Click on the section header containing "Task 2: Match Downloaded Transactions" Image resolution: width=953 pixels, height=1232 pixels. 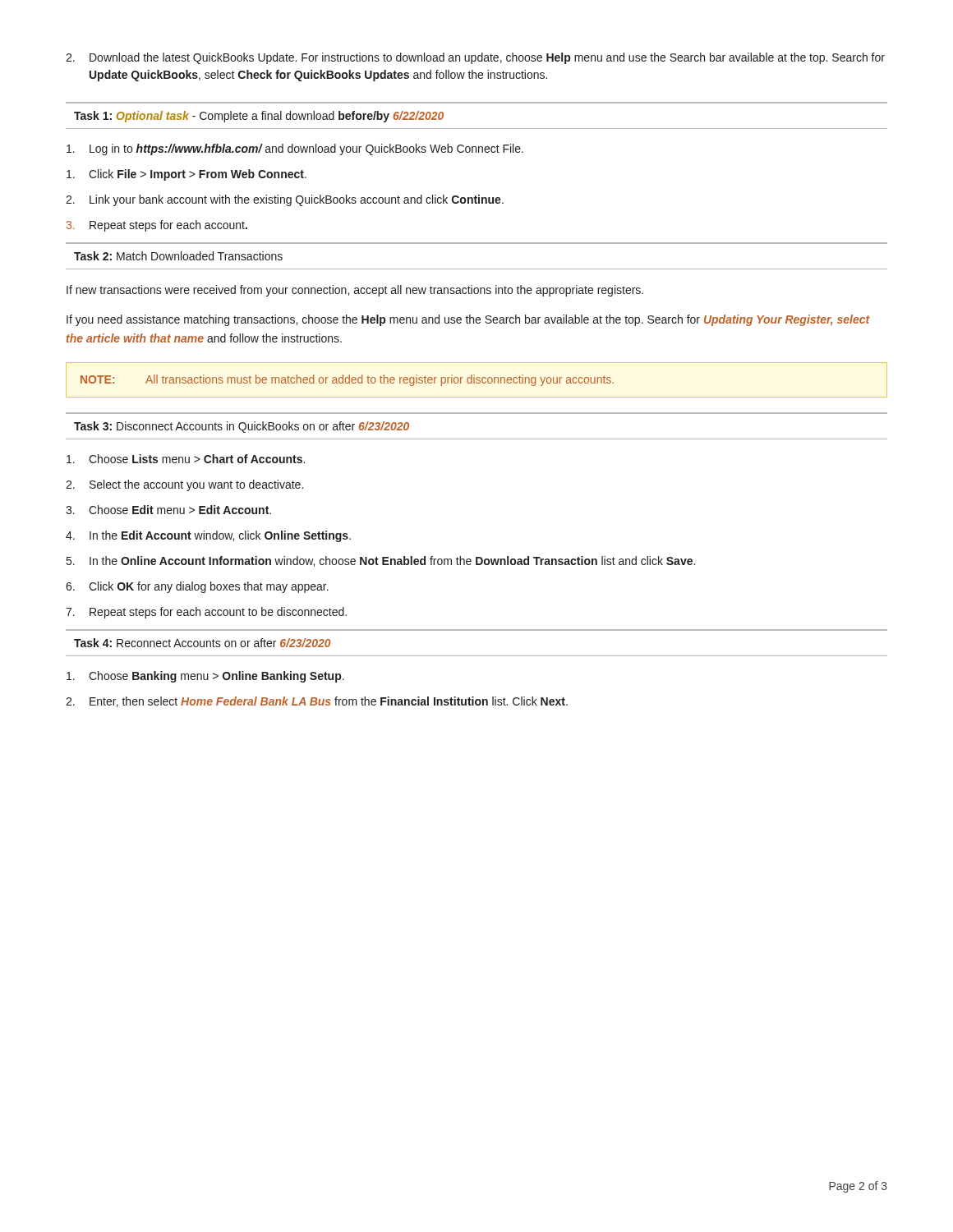point(178,256)
